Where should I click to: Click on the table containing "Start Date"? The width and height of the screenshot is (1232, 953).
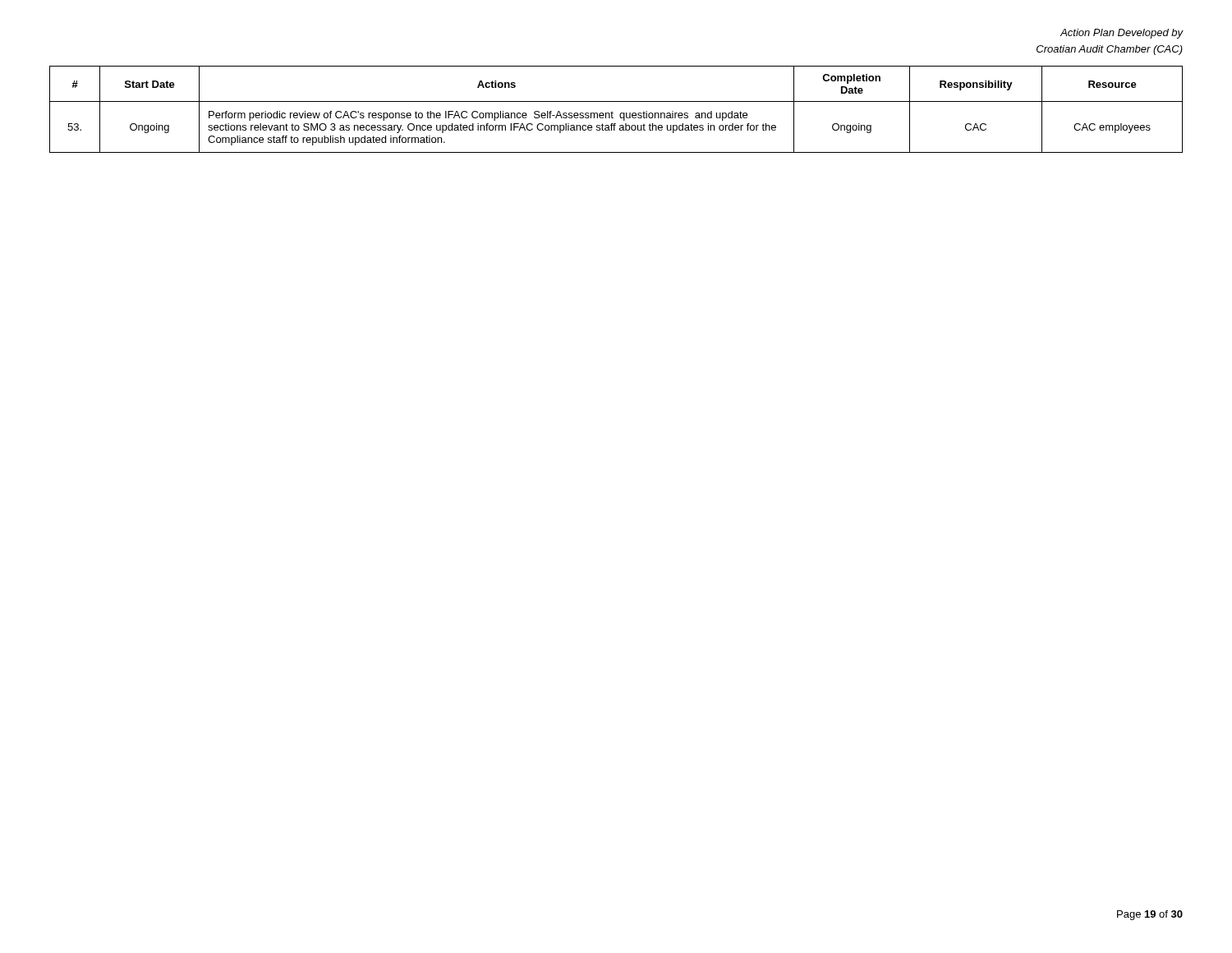click(616, 109)
